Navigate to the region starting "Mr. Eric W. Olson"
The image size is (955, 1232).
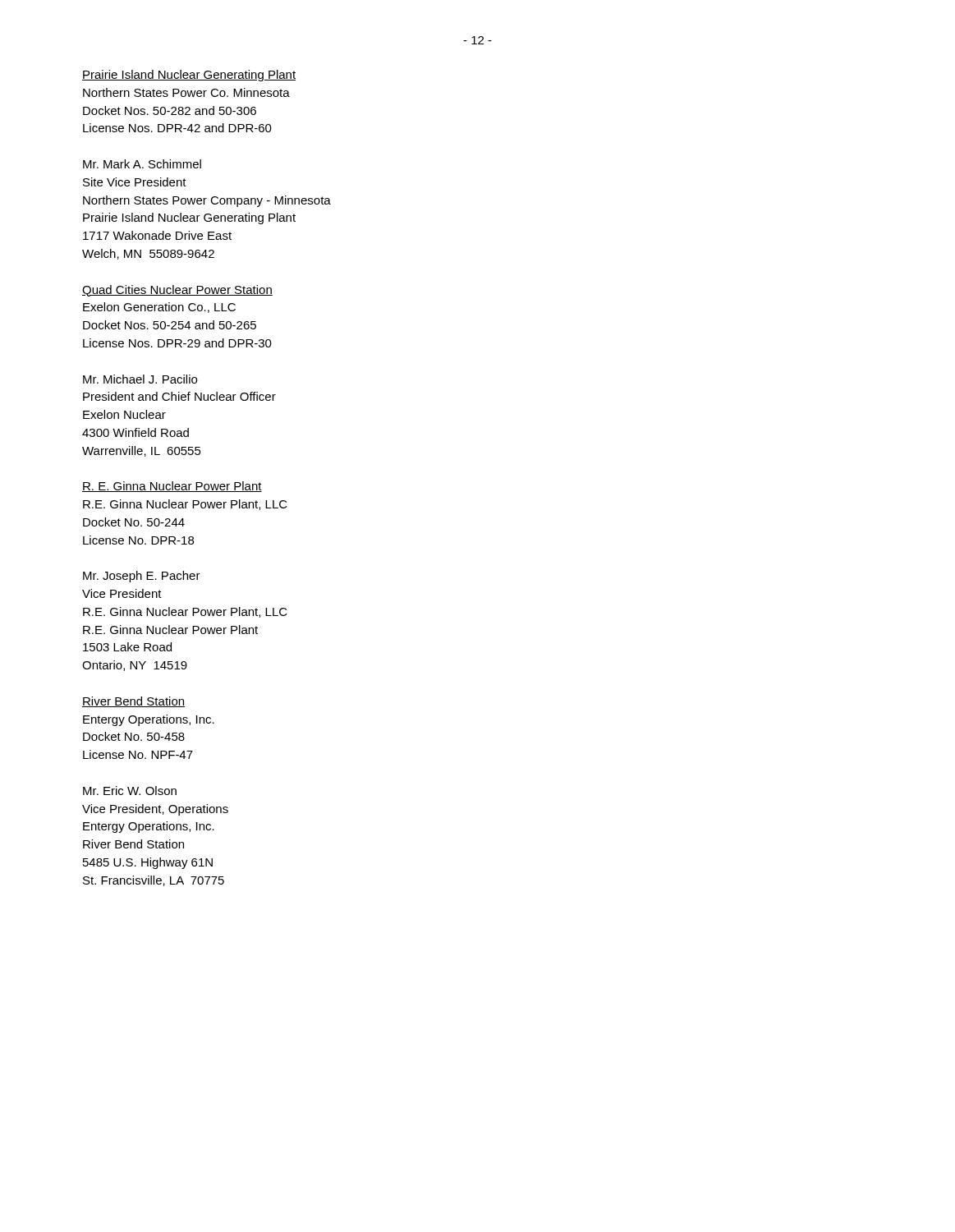pos(155,835)
